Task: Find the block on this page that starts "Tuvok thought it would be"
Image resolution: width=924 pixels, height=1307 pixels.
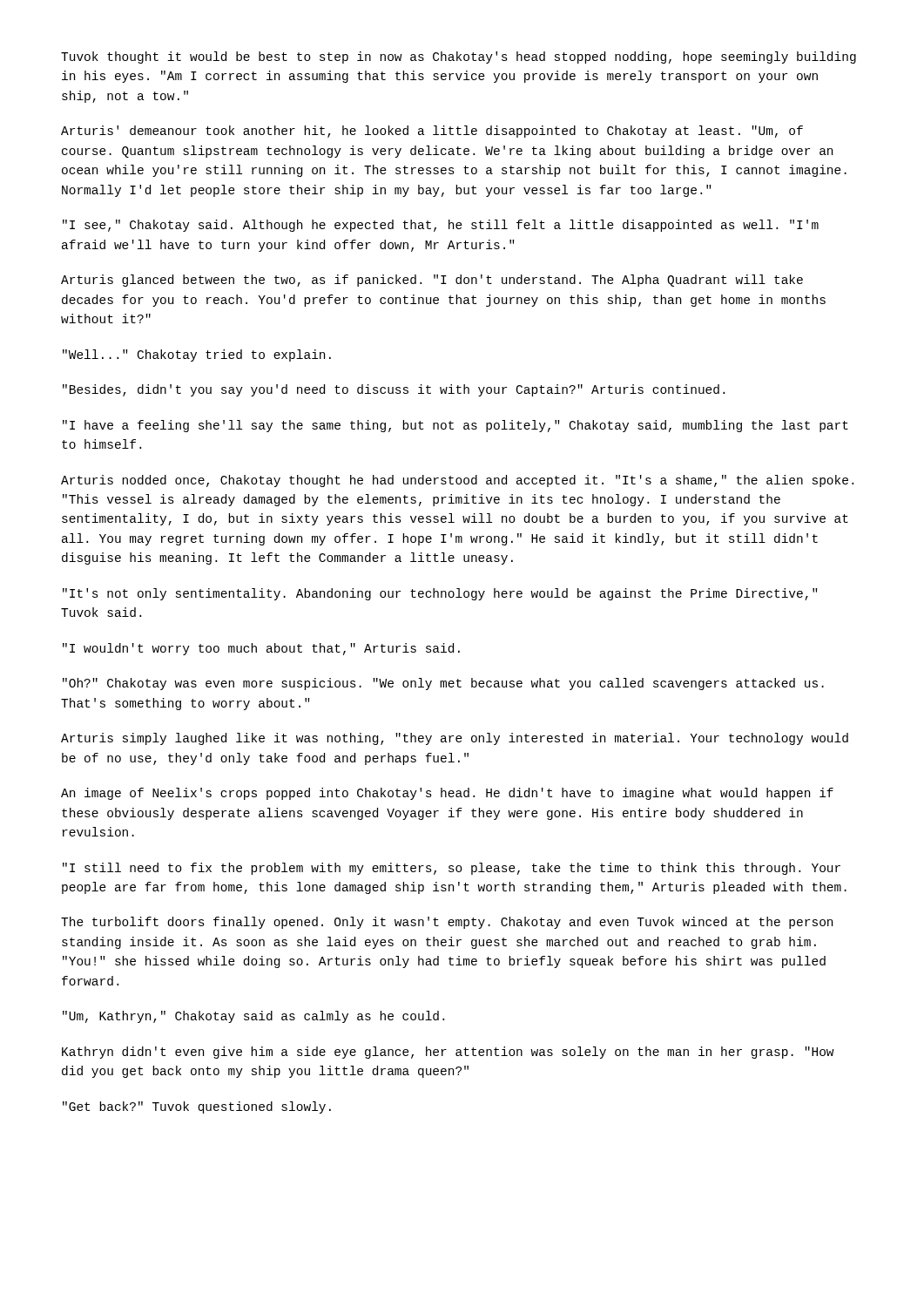Action: (459, 77)
